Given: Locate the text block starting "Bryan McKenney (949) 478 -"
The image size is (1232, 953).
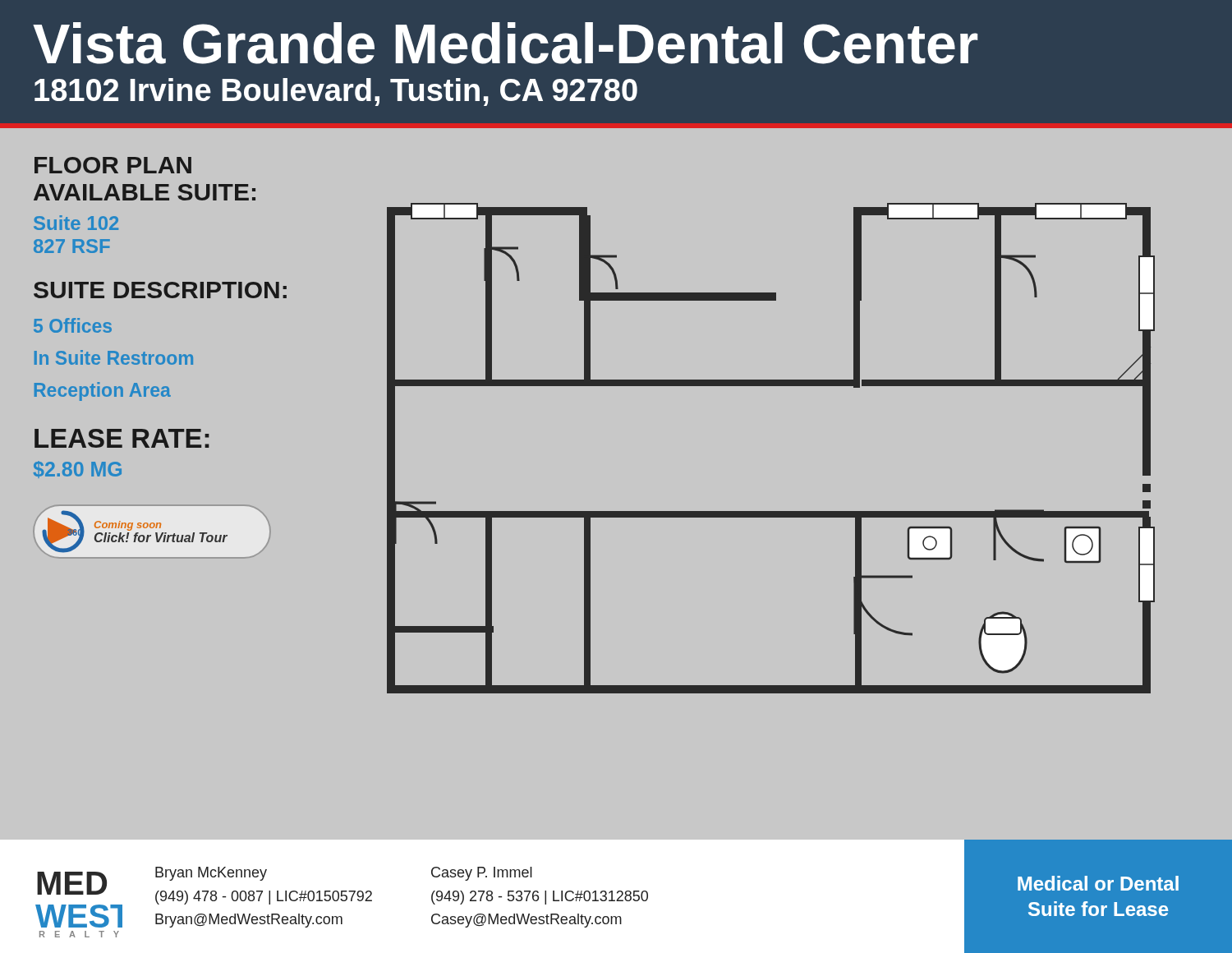Looking at the screenshot, I should 264,896.
